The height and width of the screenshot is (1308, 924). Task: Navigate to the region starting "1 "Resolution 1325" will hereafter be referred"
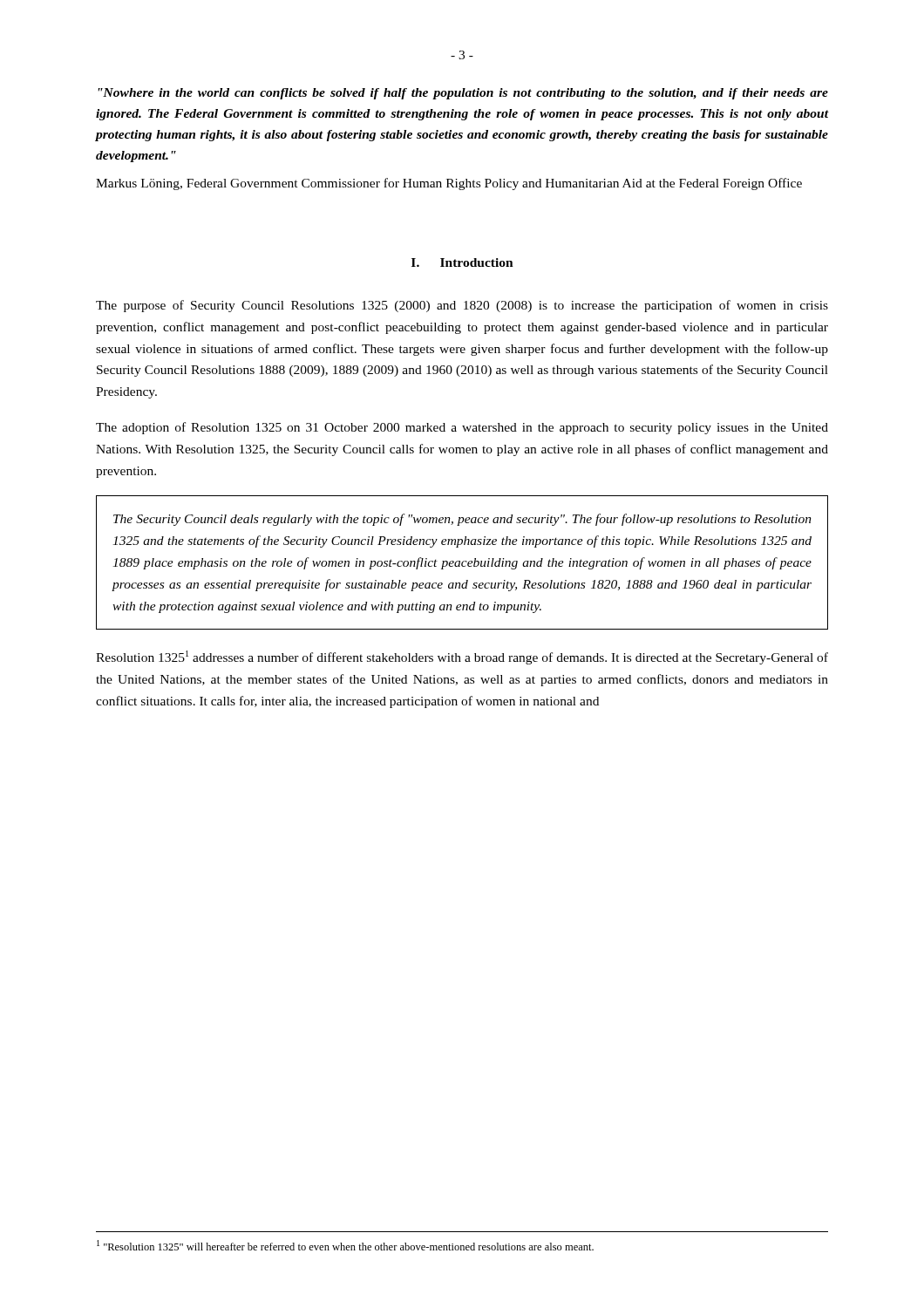pyautogui.click(x=345, y=1246)
